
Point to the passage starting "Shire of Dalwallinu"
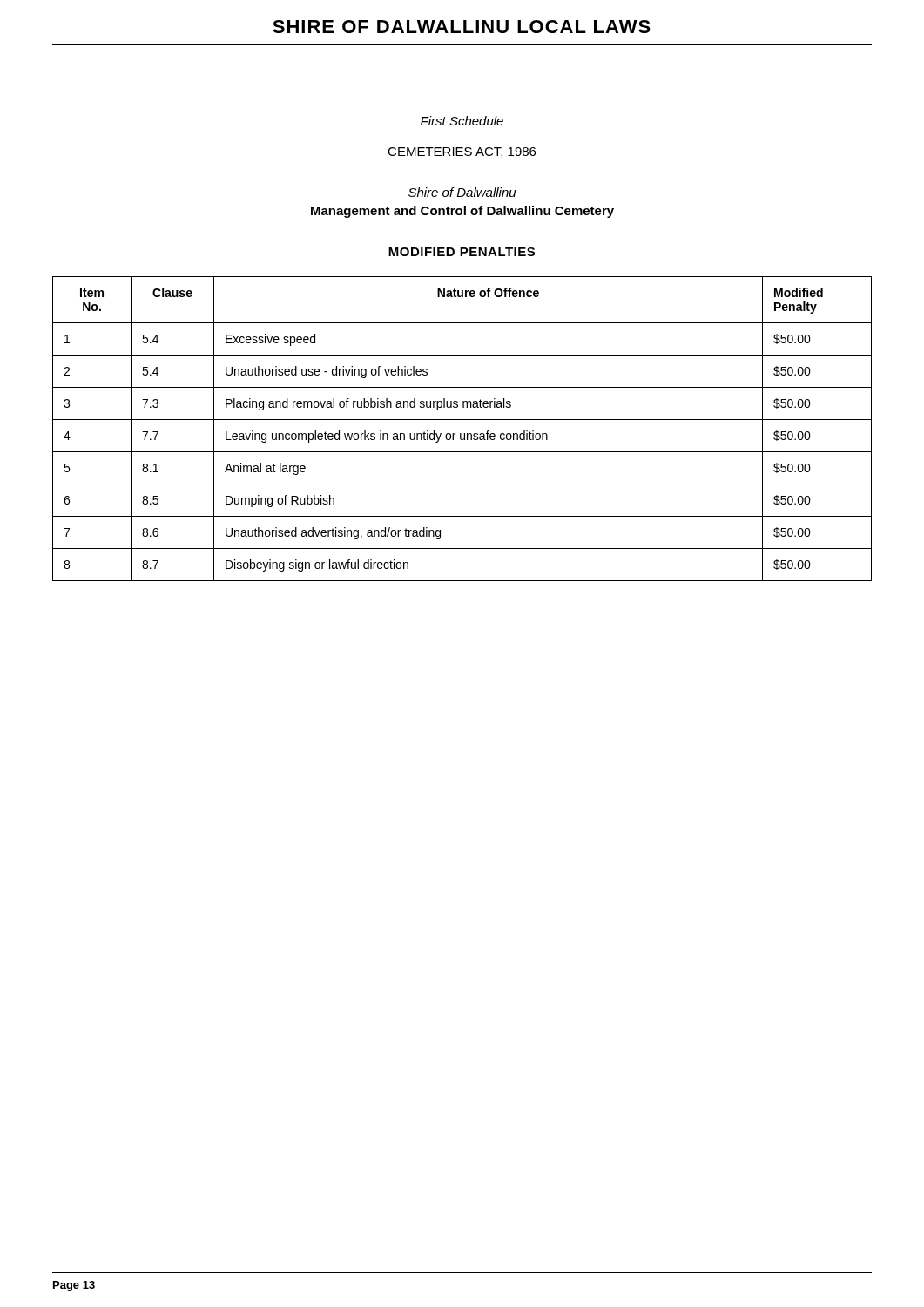(x=462, y=192)
